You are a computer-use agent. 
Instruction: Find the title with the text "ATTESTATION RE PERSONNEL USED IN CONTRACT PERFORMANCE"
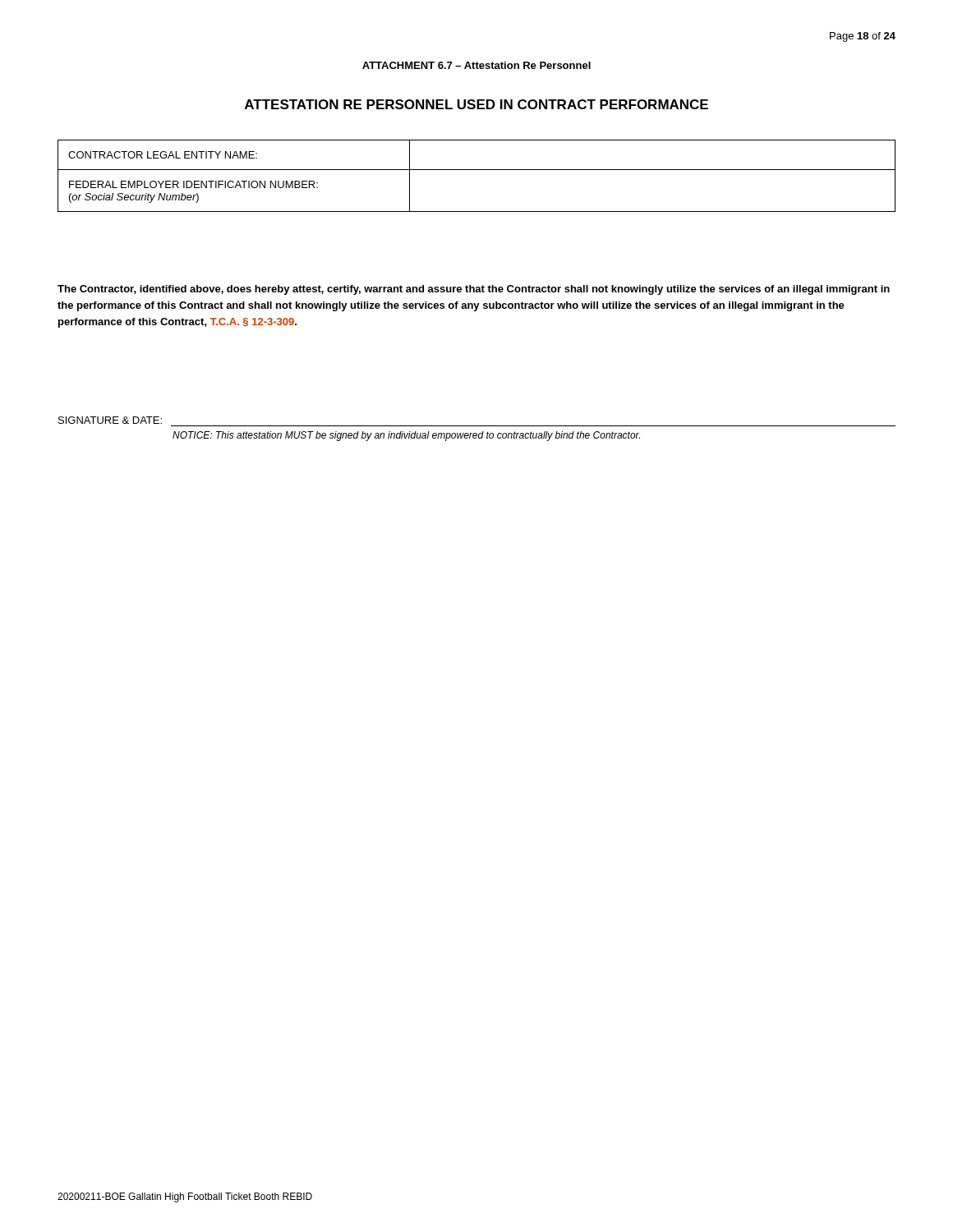point(476,105)
